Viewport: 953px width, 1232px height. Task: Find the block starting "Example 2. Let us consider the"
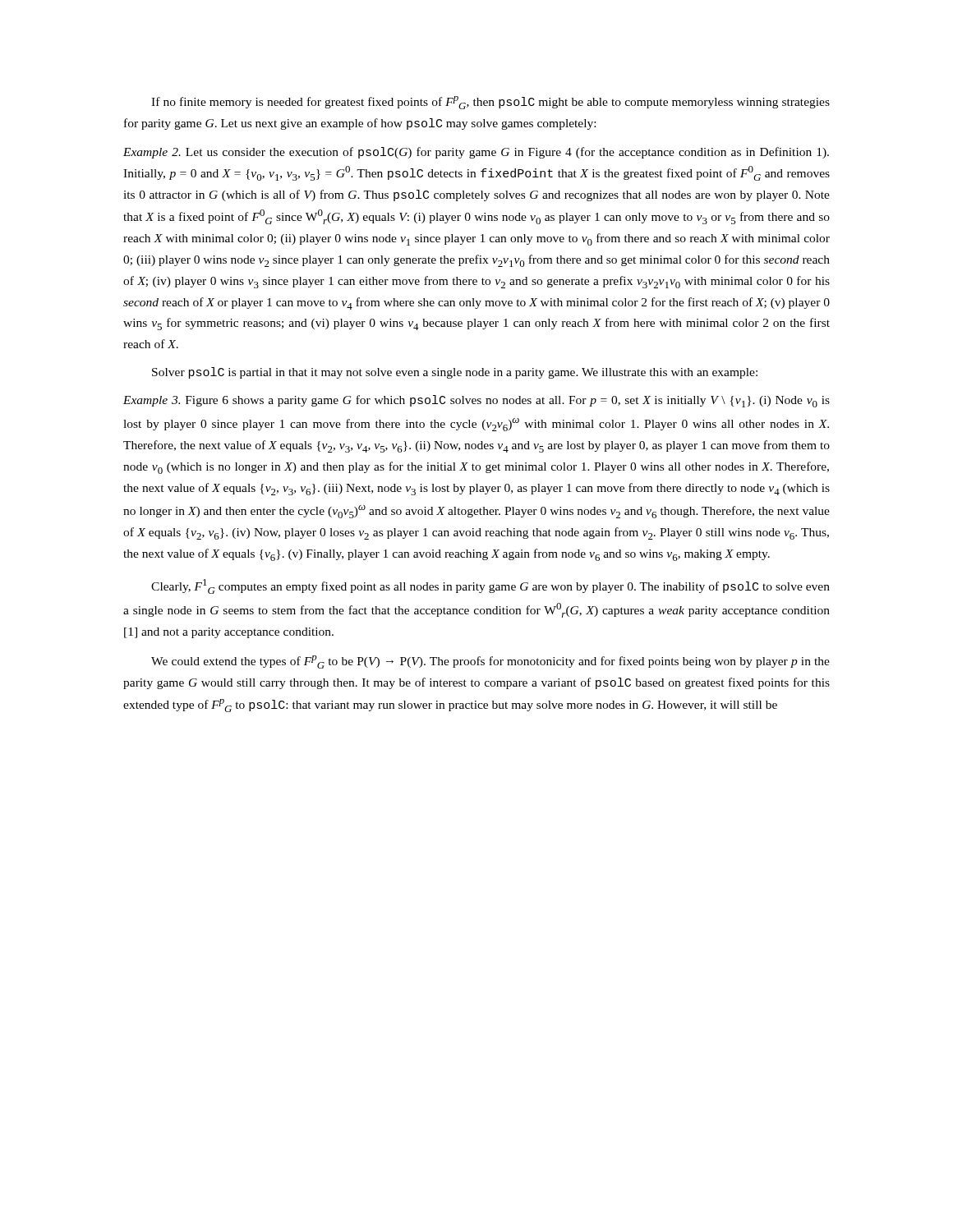[476, 248]
